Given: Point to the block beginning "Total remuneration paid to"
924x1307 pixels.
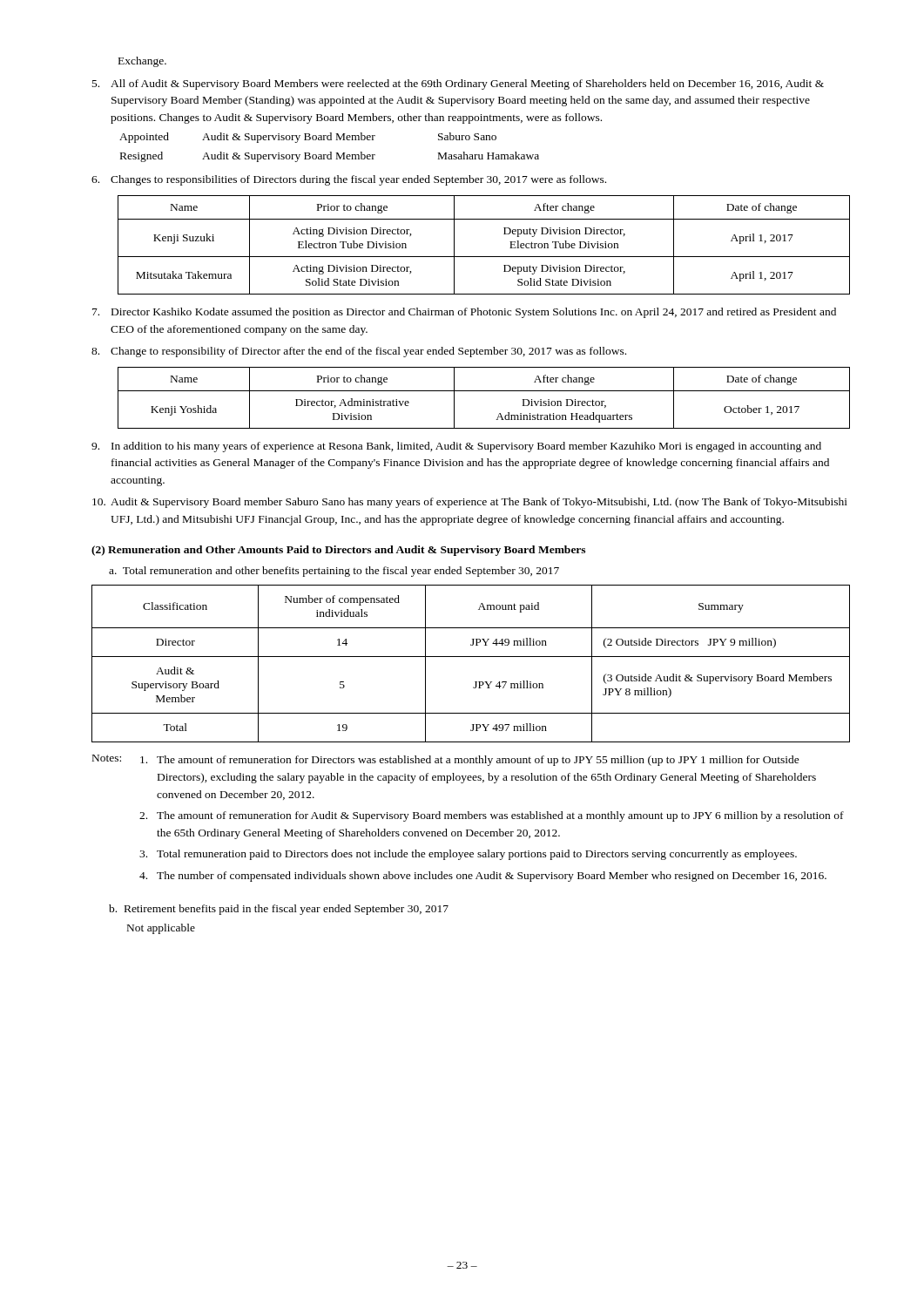Looking at the screenshot, I should click(495, 854).
